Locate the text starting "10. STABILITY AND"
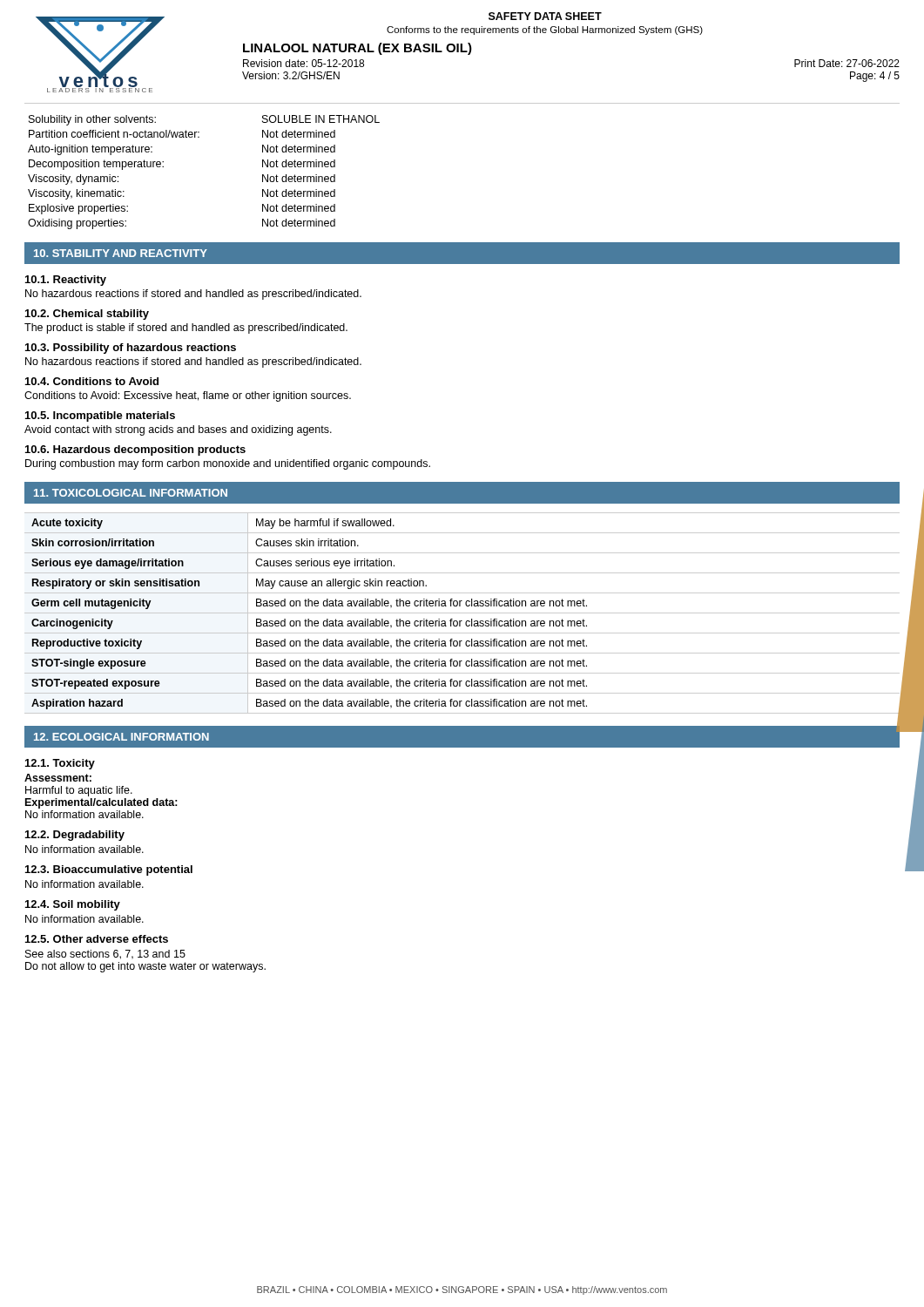 coord(120,253)
